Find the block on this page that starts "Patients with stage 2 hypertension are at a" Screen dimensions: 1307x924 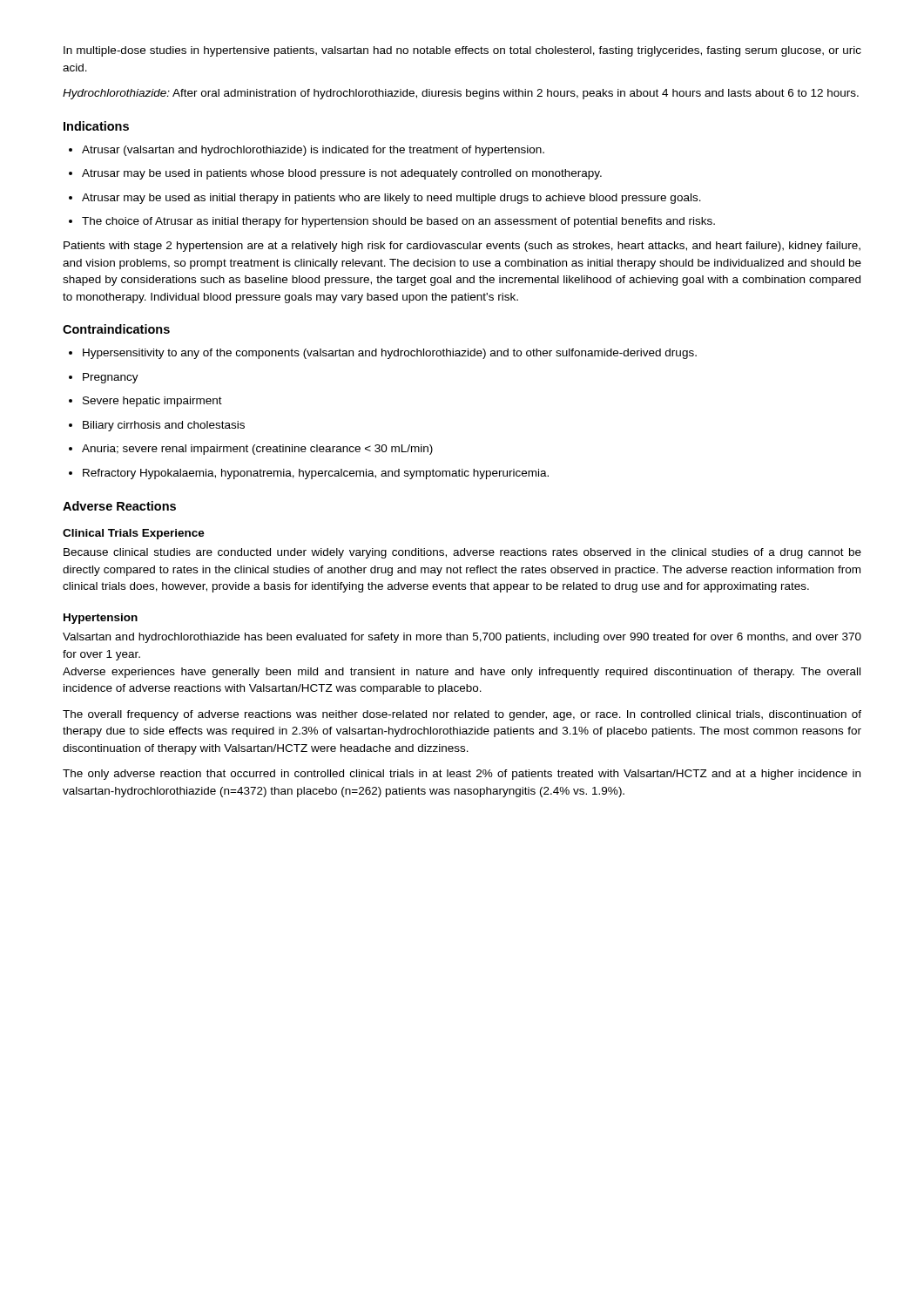point(462,271)
